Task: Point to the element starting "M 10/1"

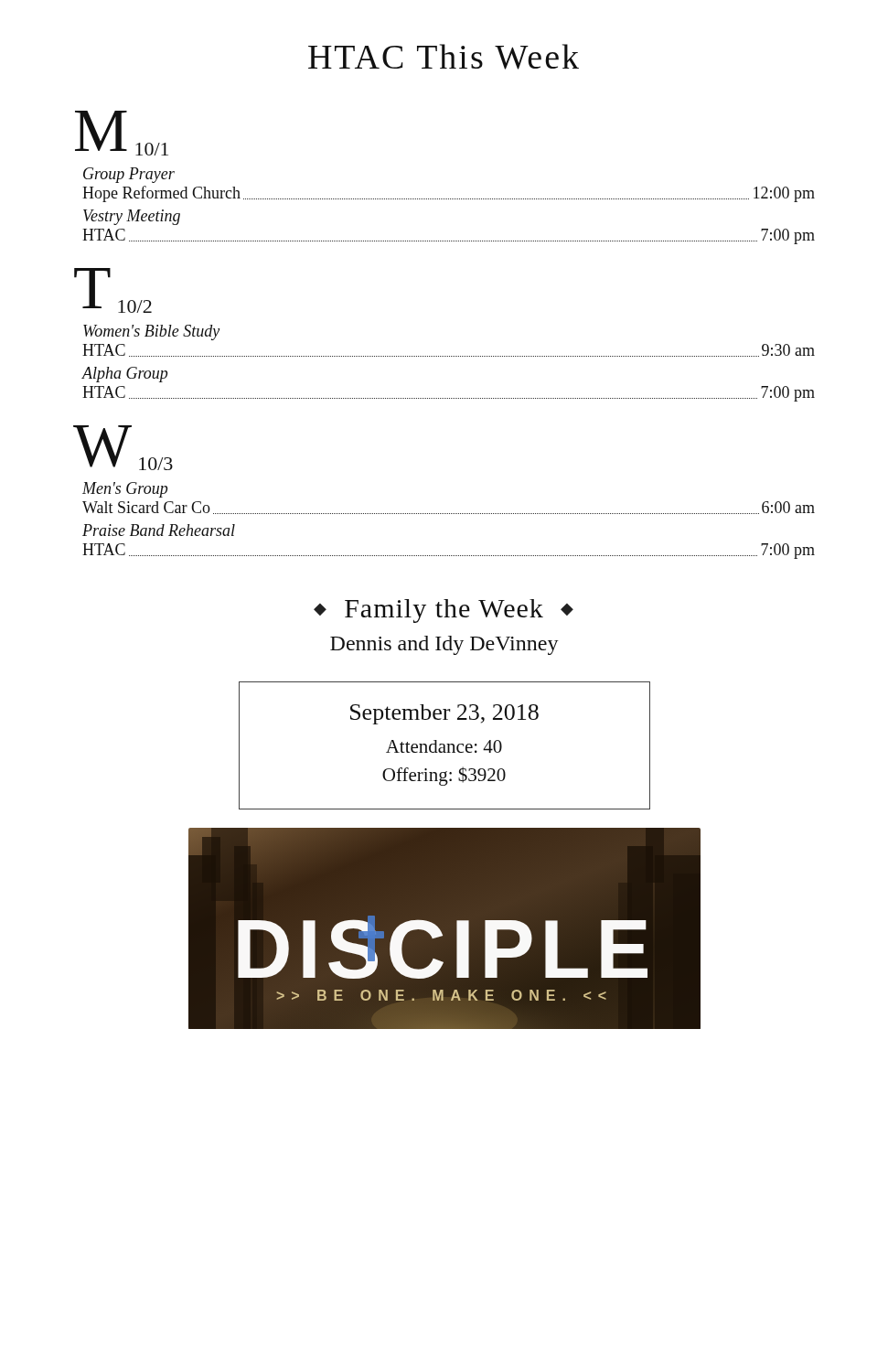Action: point(121,130)
